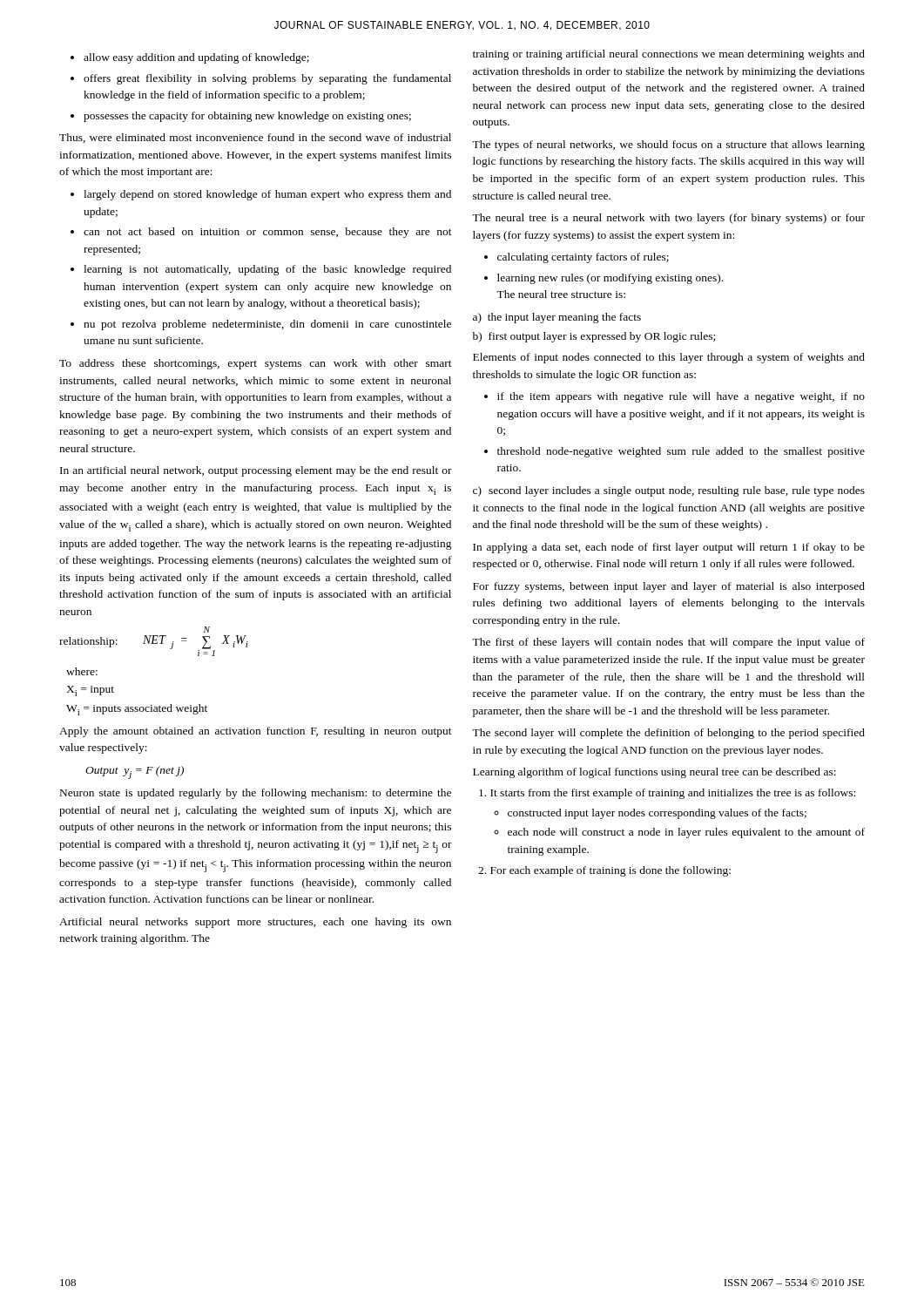Find the block on this page that starts "Thus, were eliminated"
Screen dimensions: 1307x924
click(x=255, y=155)
